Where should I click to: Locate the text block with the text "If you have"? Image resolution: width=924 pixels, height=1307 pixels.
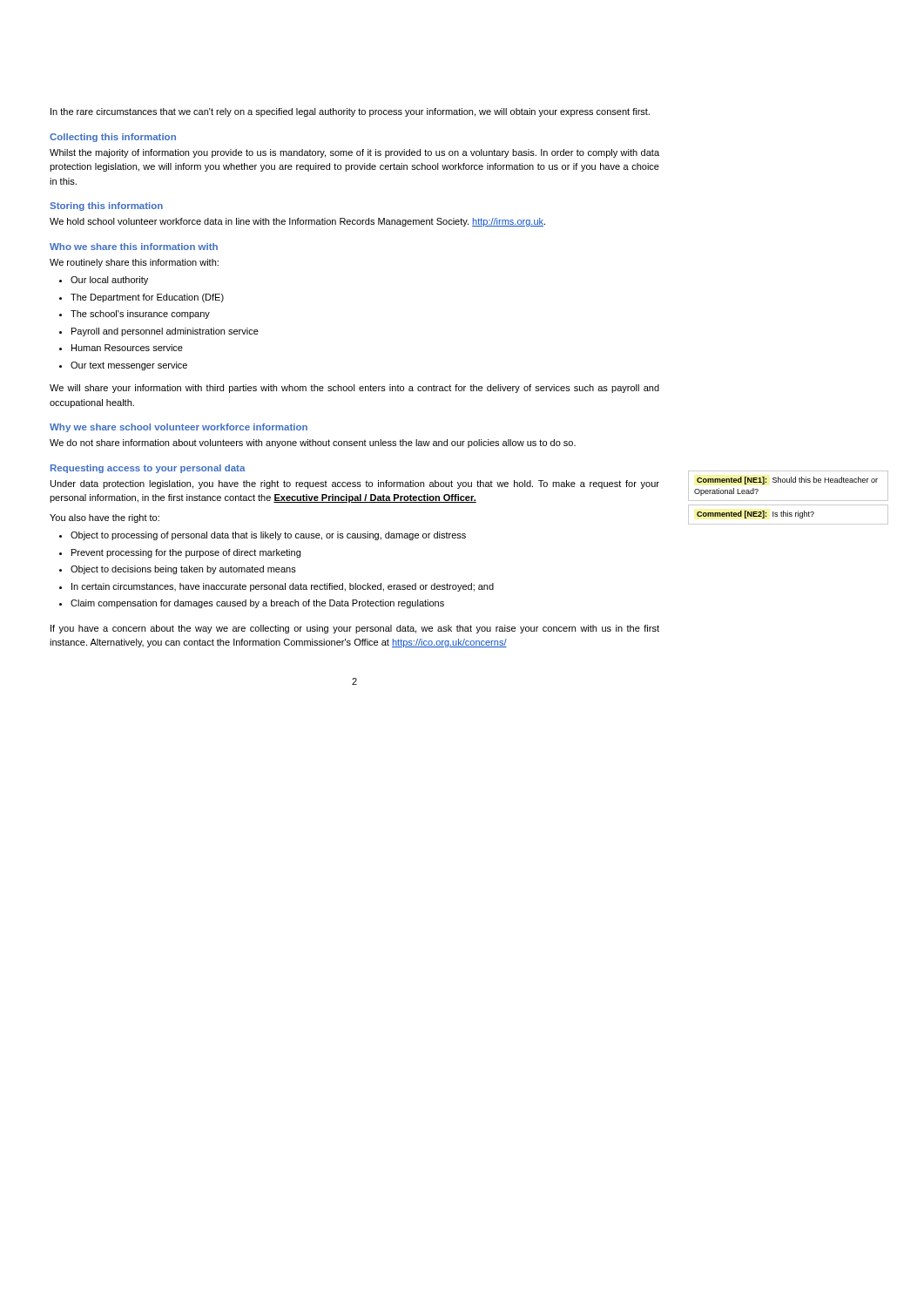354,635
